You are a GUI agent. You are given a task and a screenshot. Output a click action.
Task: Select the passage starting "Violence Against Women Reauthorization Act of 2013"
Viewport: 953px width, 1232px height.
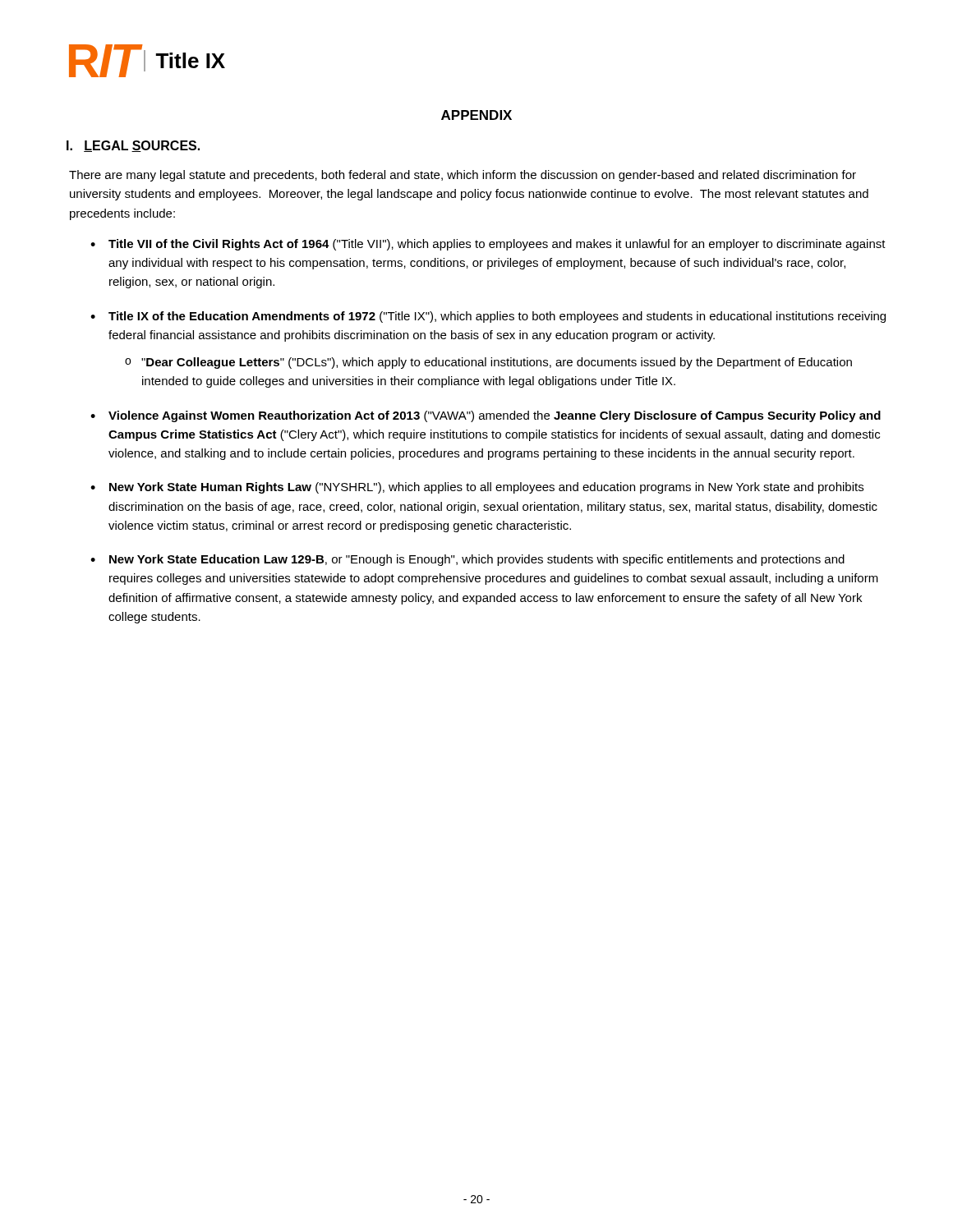495,434
